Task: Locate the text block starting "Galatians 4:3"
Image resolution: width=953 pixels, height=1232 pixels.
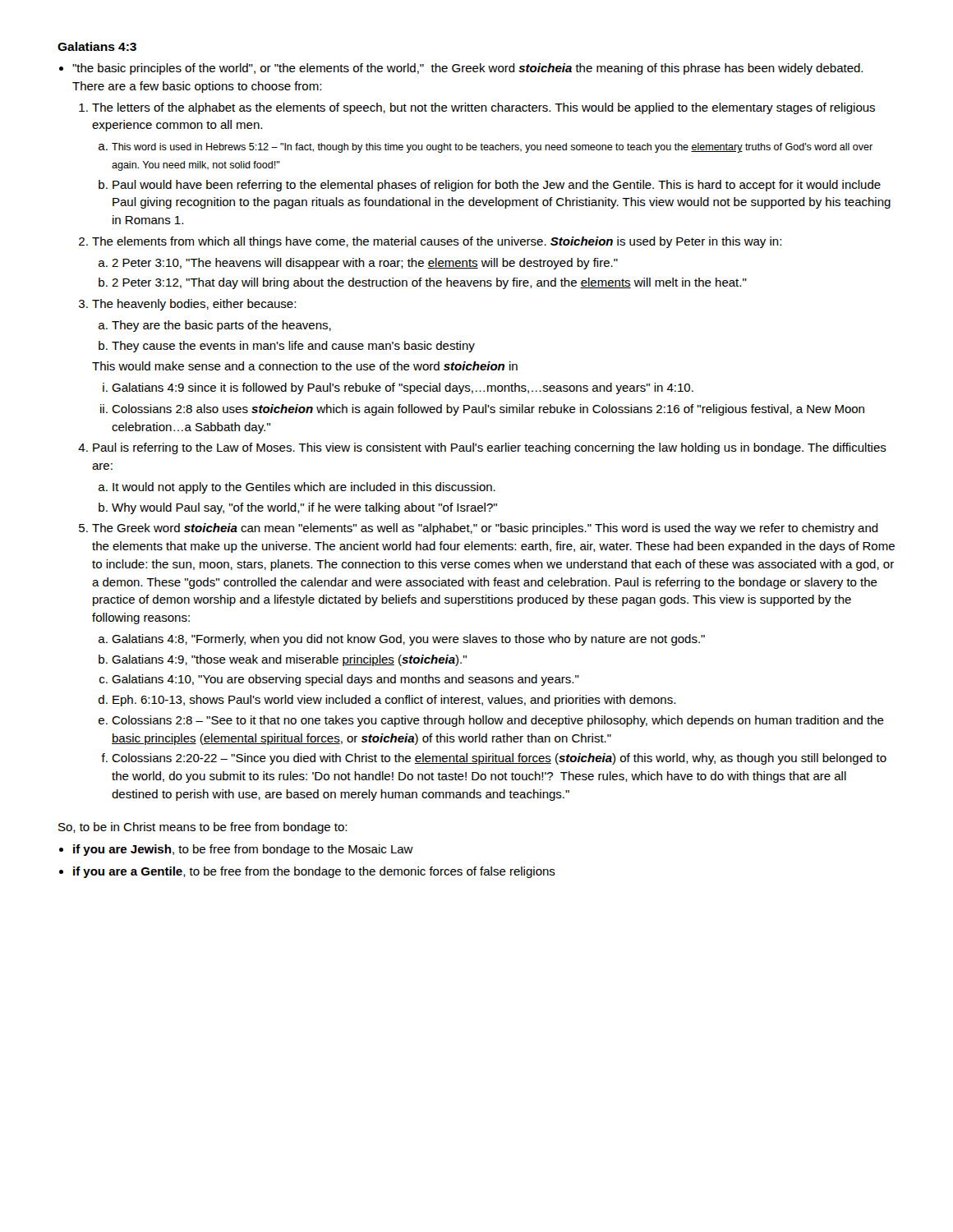Action: pos(97,46)
